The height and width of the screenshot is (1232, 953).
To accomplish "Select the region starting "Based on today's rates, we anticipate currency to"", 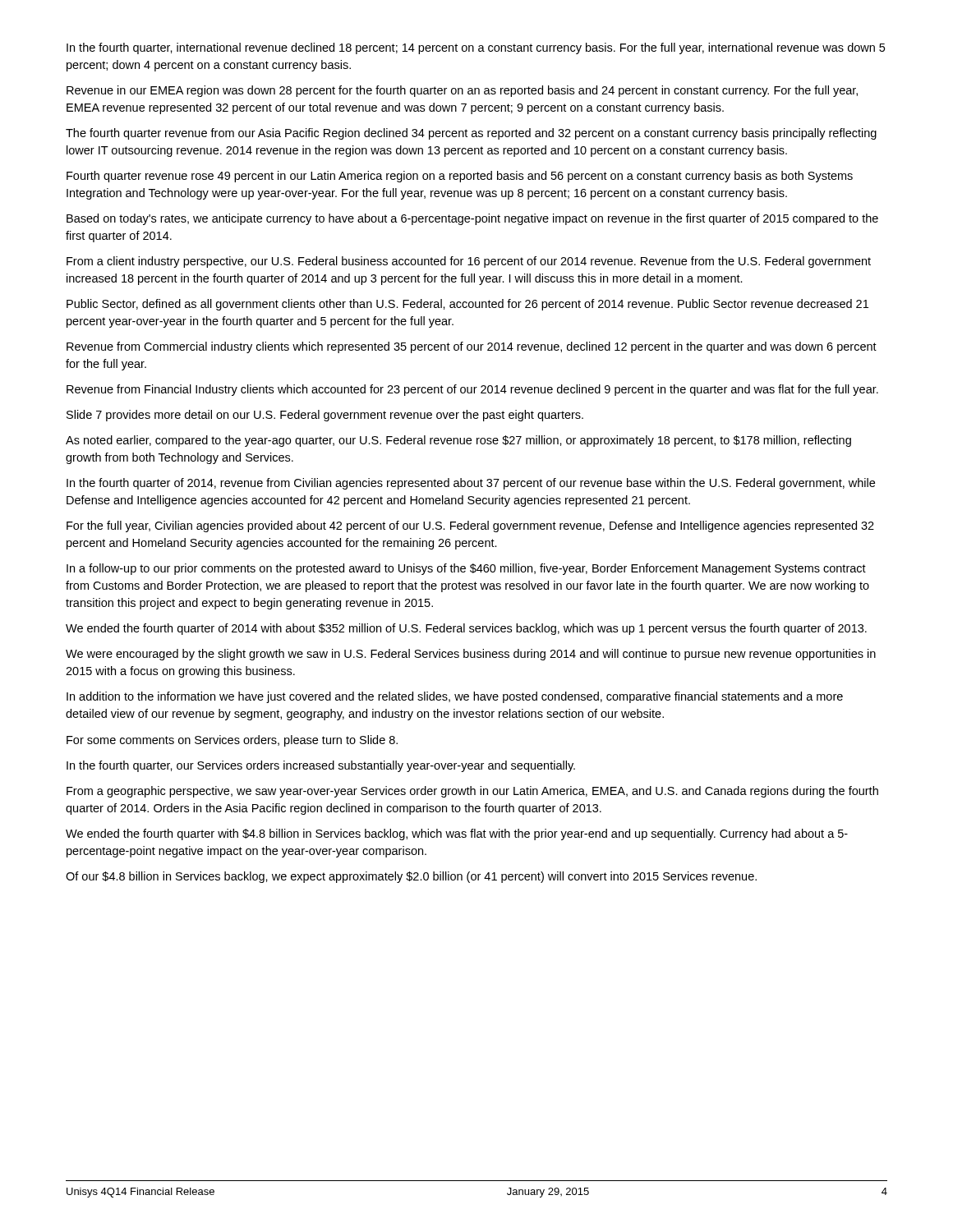I will click(472, 227).
